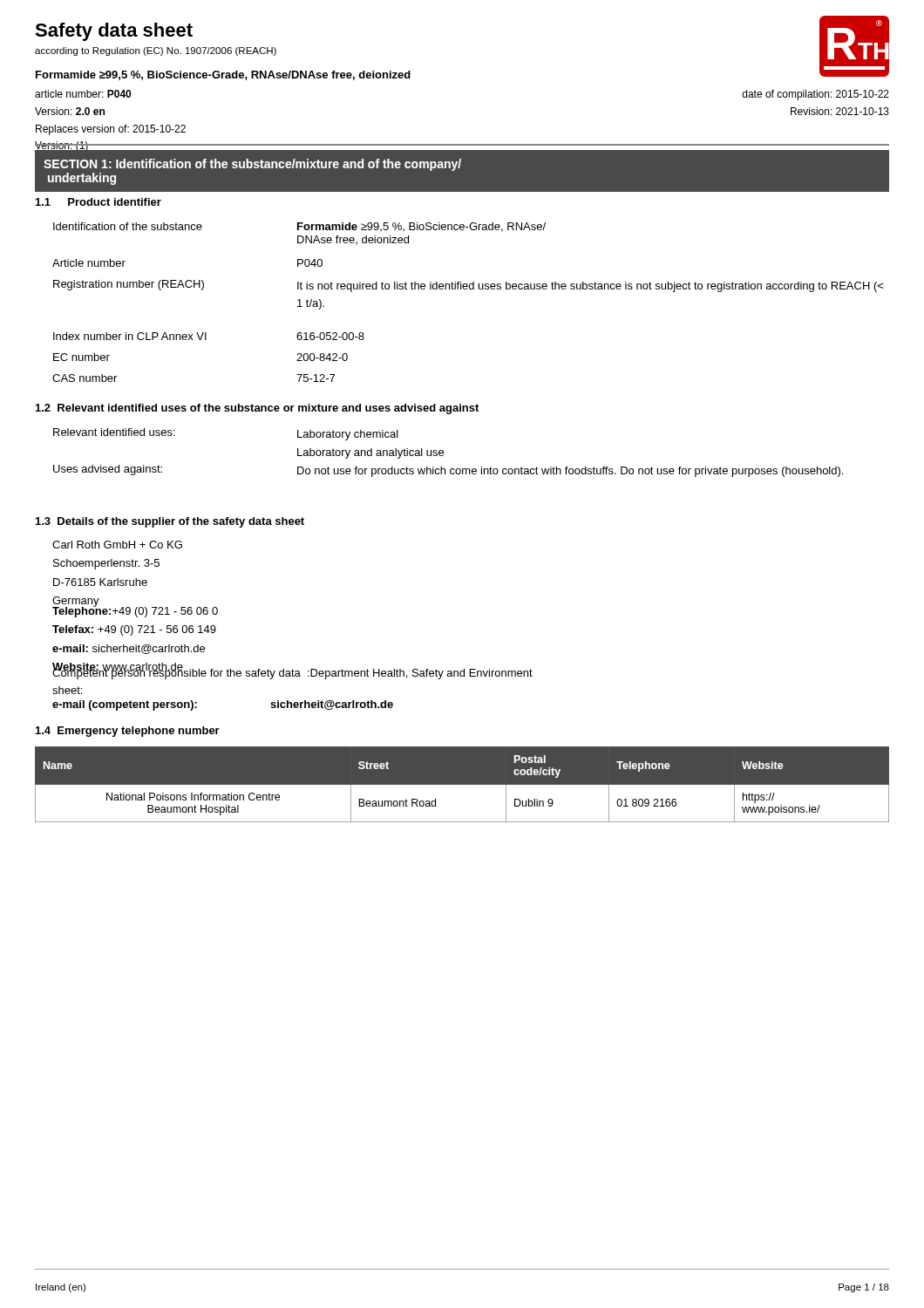Locate the block starting "SECTION 1: Identification of the substance/mixture and of"
Screen dimensions: 1308x924
(252, 171)
